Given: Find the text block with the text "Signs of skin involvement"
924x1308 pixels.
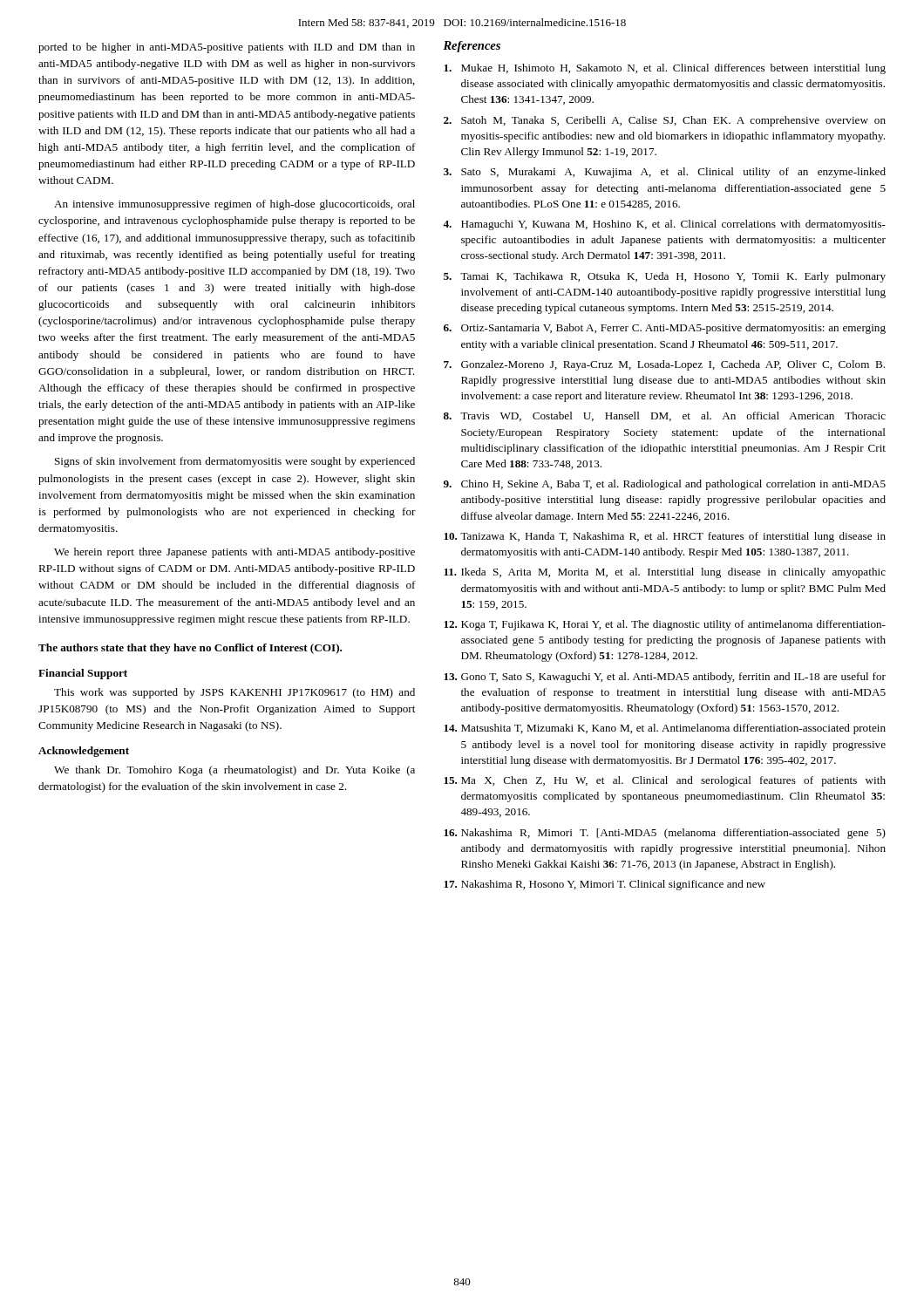Looking at the screenshot, I should [x=227, y=495].
